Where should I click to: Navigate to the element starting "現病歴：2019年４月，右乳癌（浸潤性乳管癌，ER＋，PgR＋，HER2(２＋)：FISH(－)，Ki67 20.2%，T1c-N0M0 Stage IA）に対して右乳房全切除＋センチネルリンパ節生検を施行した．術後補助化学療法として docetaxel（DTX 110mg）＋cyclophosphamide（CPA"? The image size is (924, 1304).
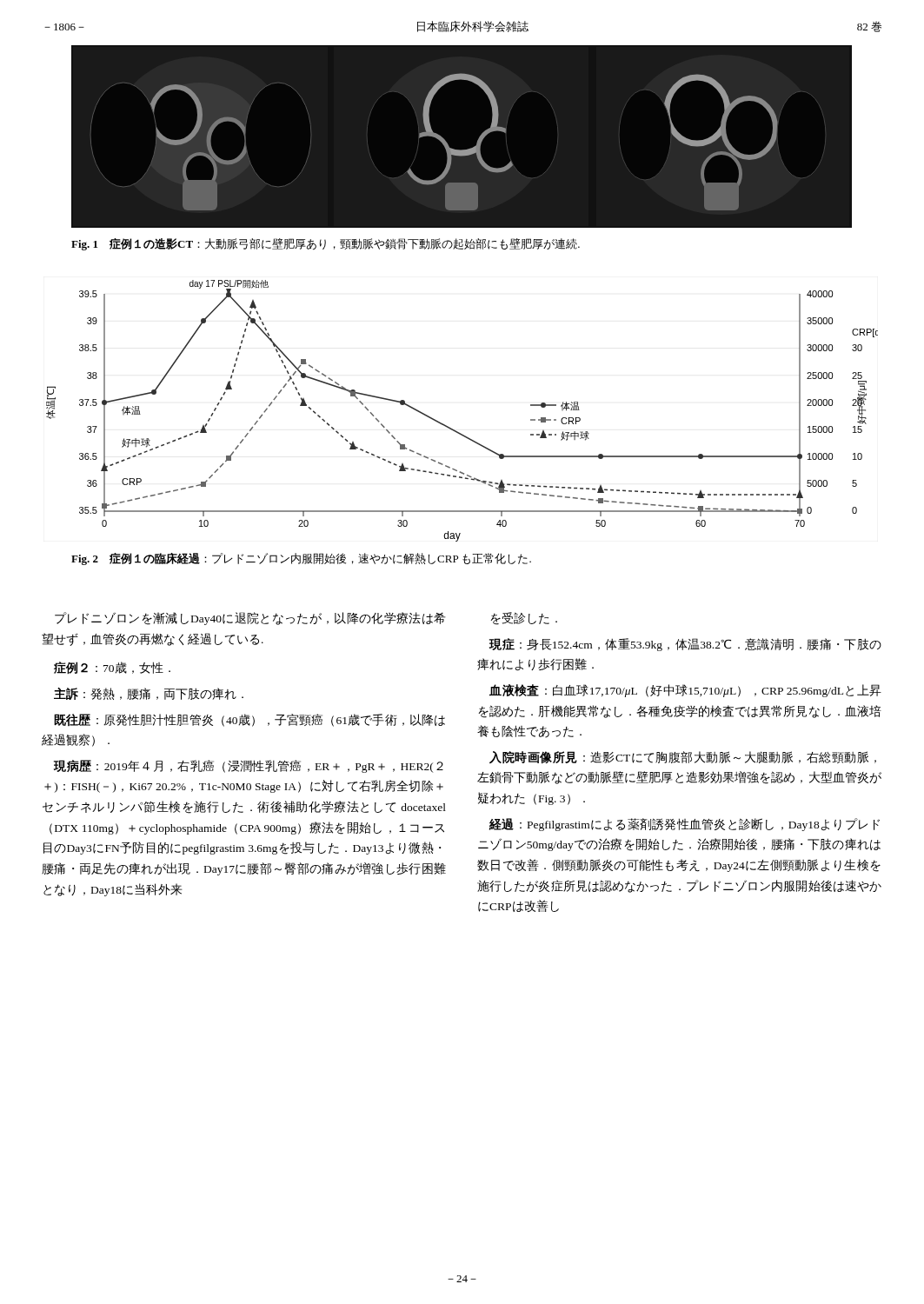[244, 828]
